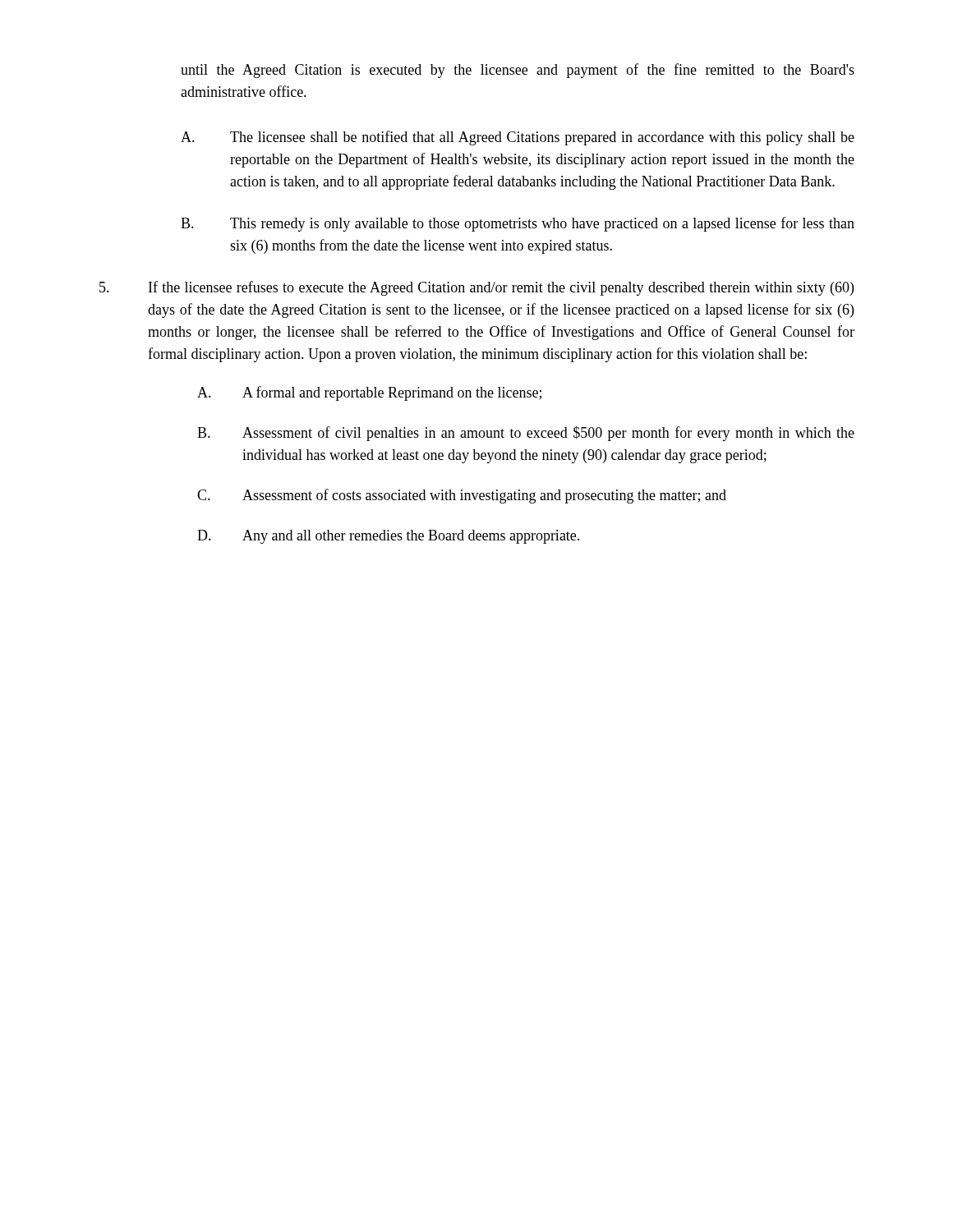Find the block starting "A. A formal and reportable Reprimand on"
Viewport: 953px width, 1232px height.
pos(526,393)
